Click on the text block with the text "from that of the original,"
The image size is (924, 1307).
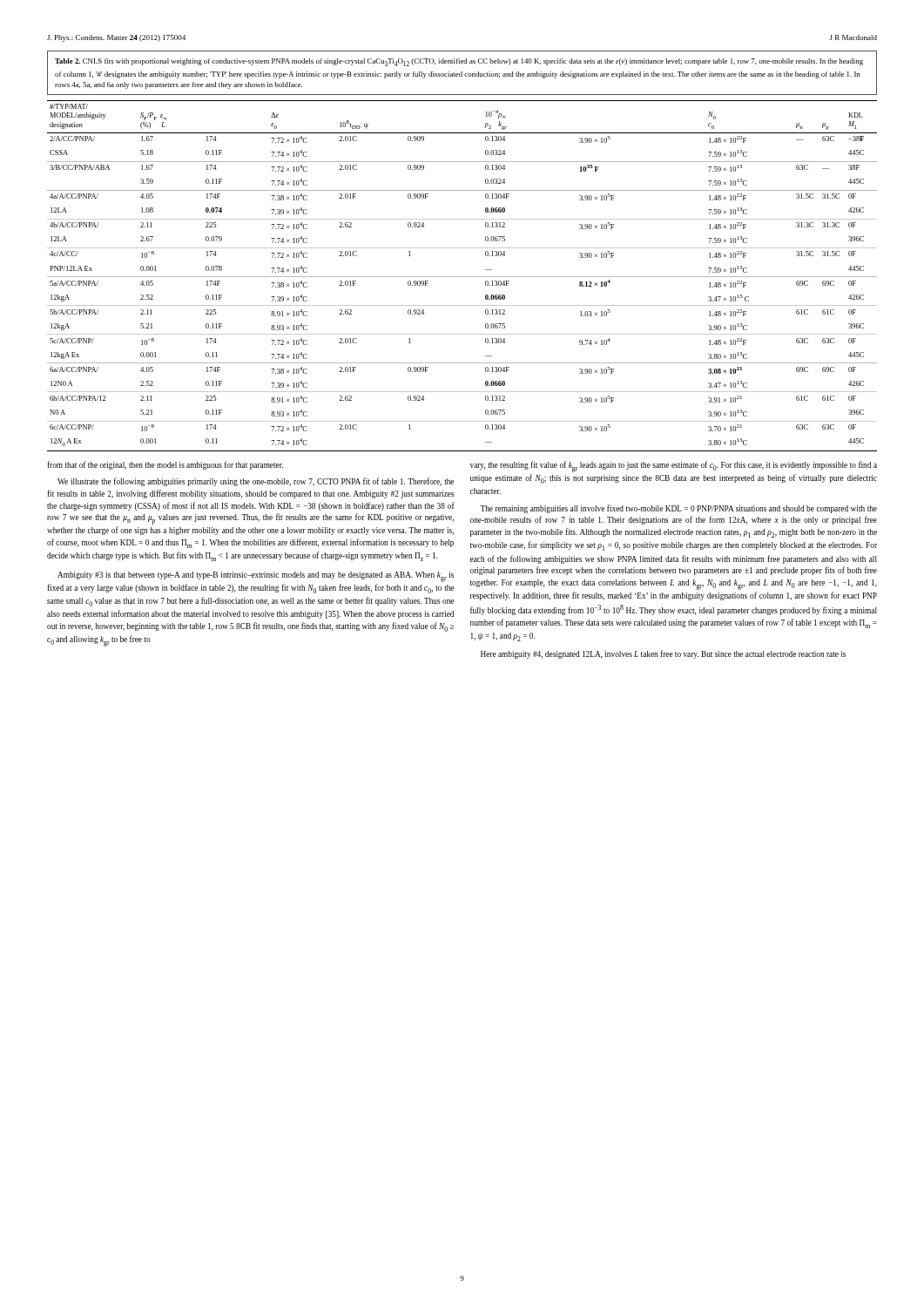click(x=251, y=554)
